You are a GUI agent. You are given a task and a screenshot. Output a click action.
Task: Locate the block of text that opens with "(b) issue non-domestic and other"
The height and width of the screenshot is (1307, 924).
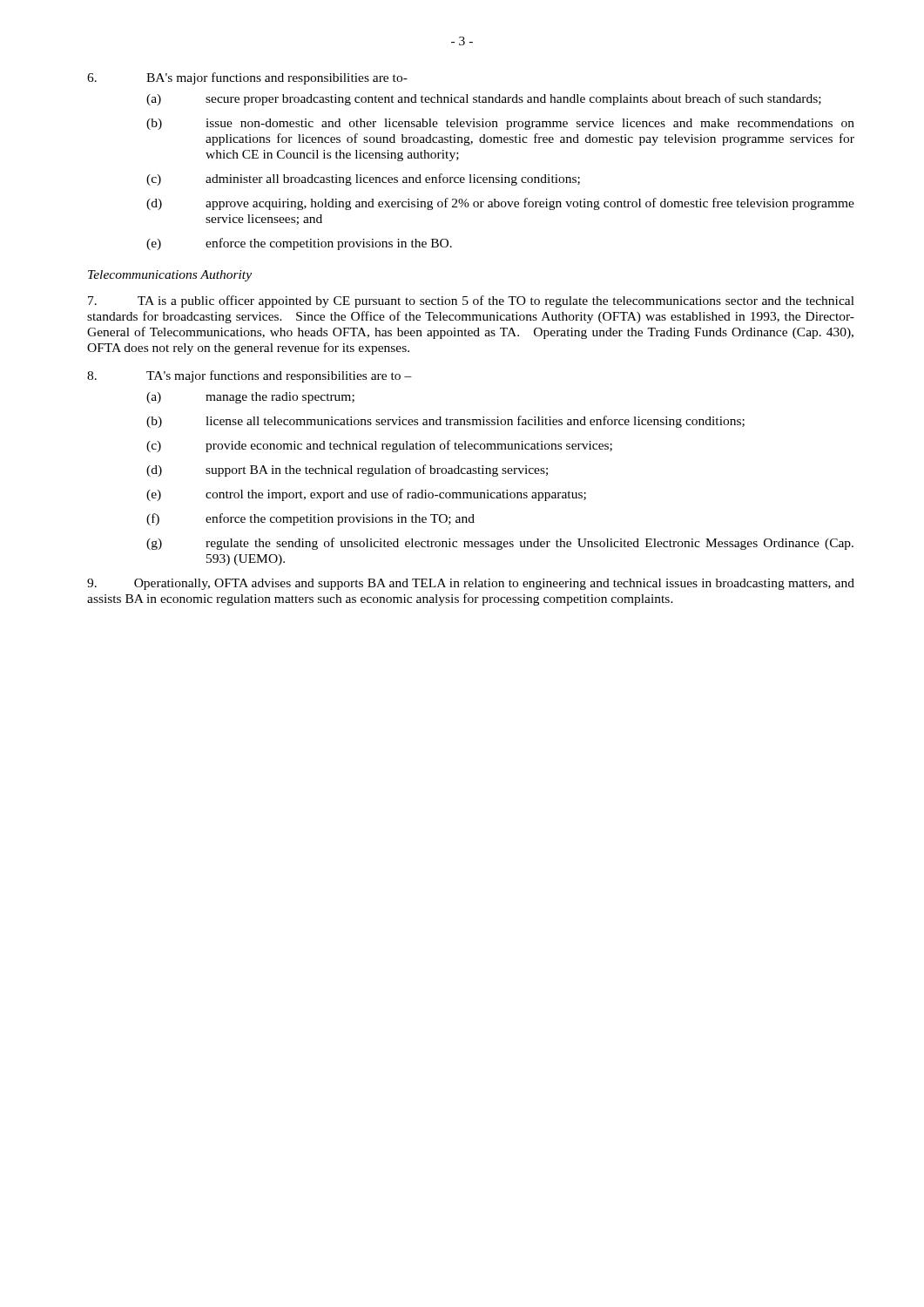[500, 139]
